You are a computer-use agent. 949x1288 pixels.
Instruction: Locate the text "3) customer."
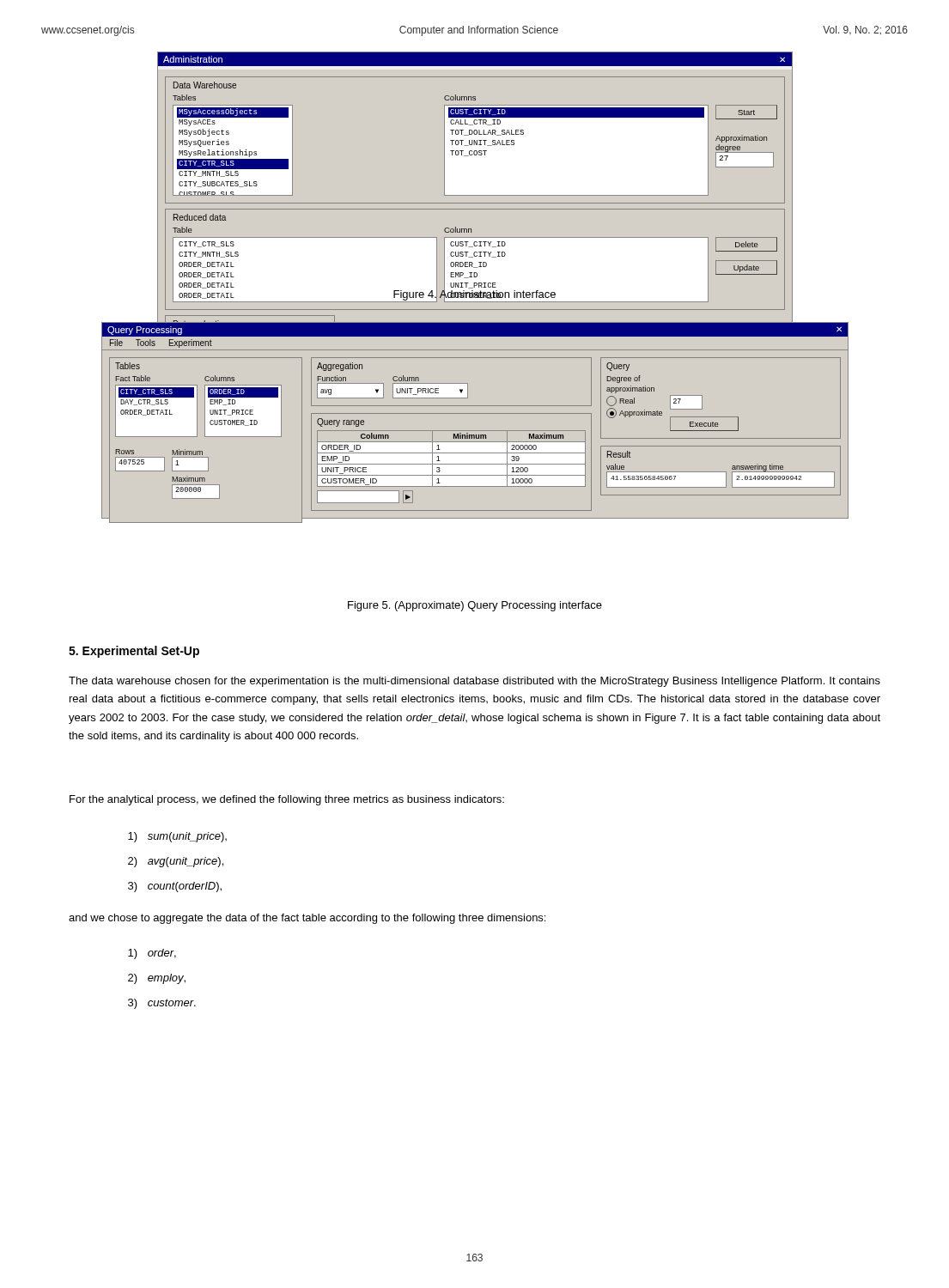coord(162,1004)
